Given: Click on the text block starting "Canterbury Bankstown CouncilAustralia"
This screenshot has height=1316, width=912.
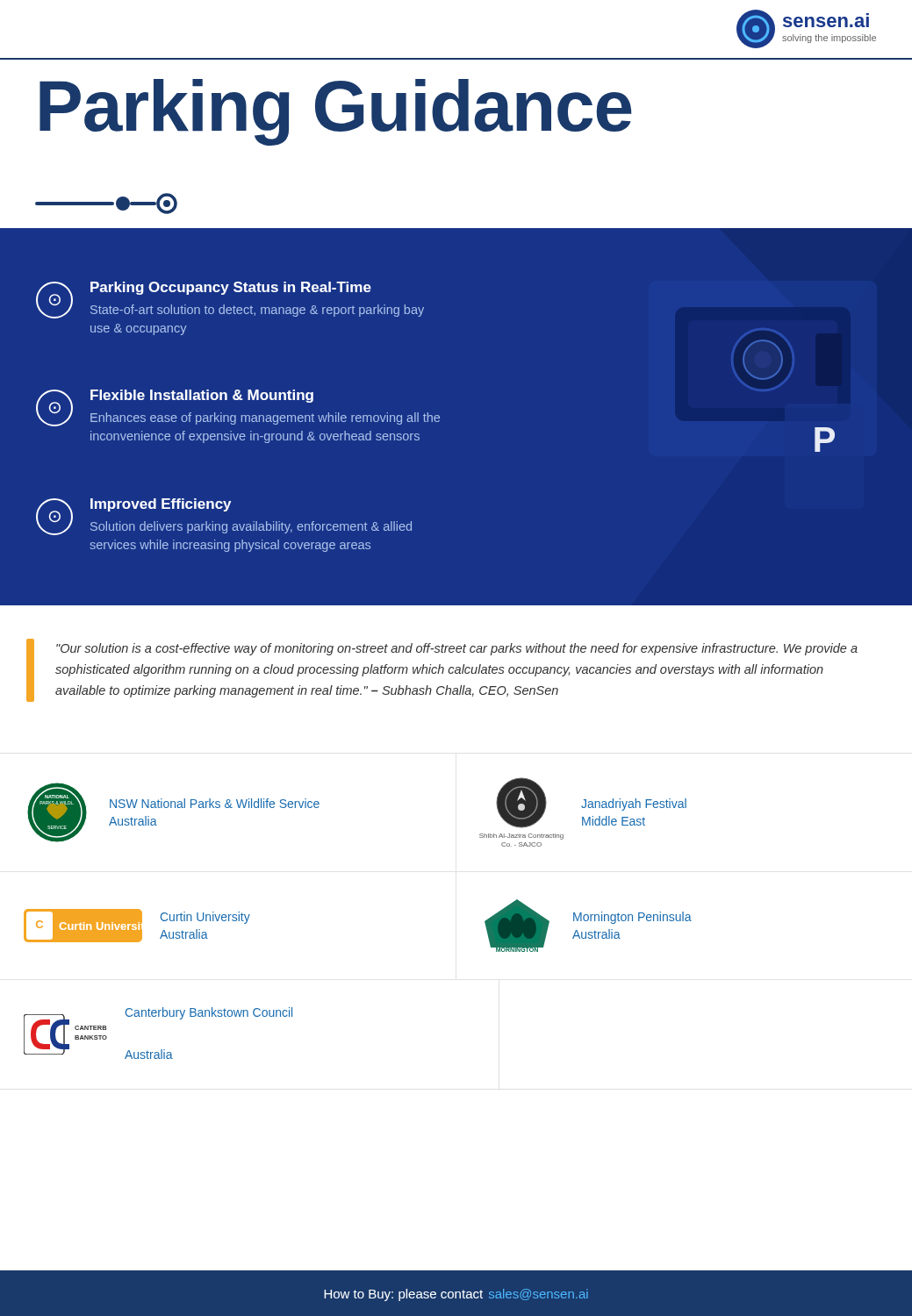Looking at the screenshot, I should pos(209,1013).
